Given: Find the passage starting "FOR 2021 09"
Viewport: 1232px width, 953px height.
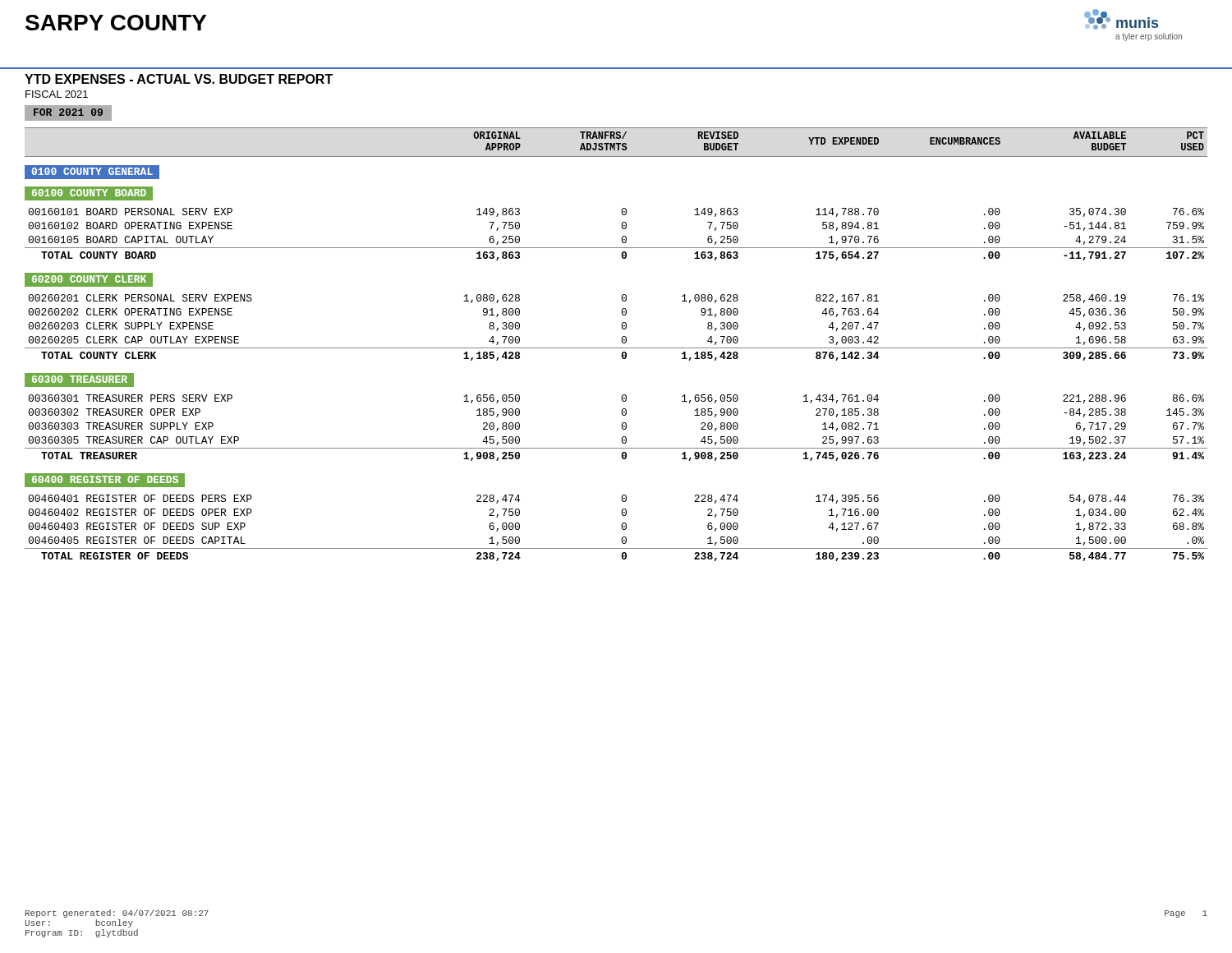Looking at the screenshot, I should click(x=68, y=113).
